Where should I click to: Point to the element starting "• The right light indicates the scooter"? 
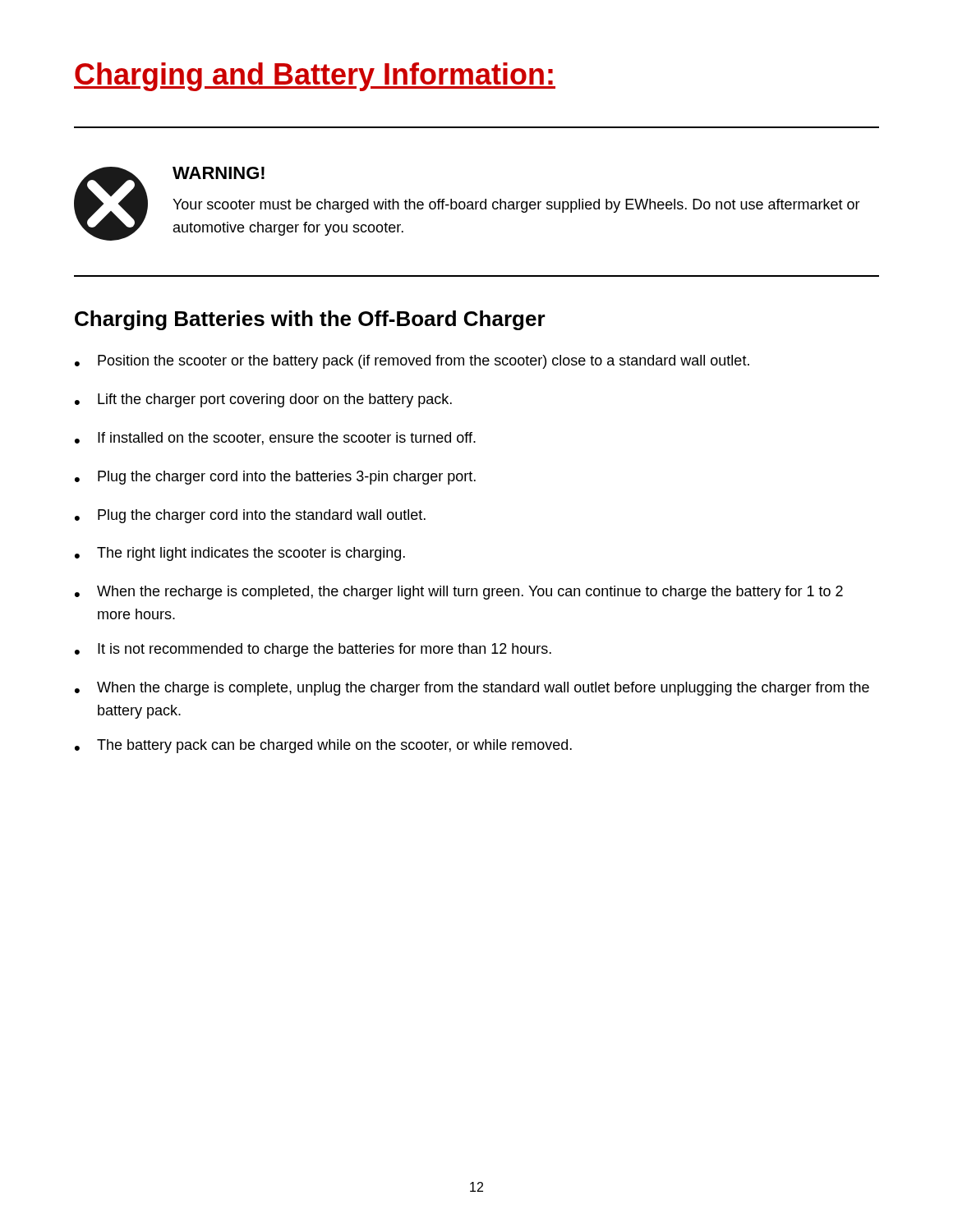240,554
